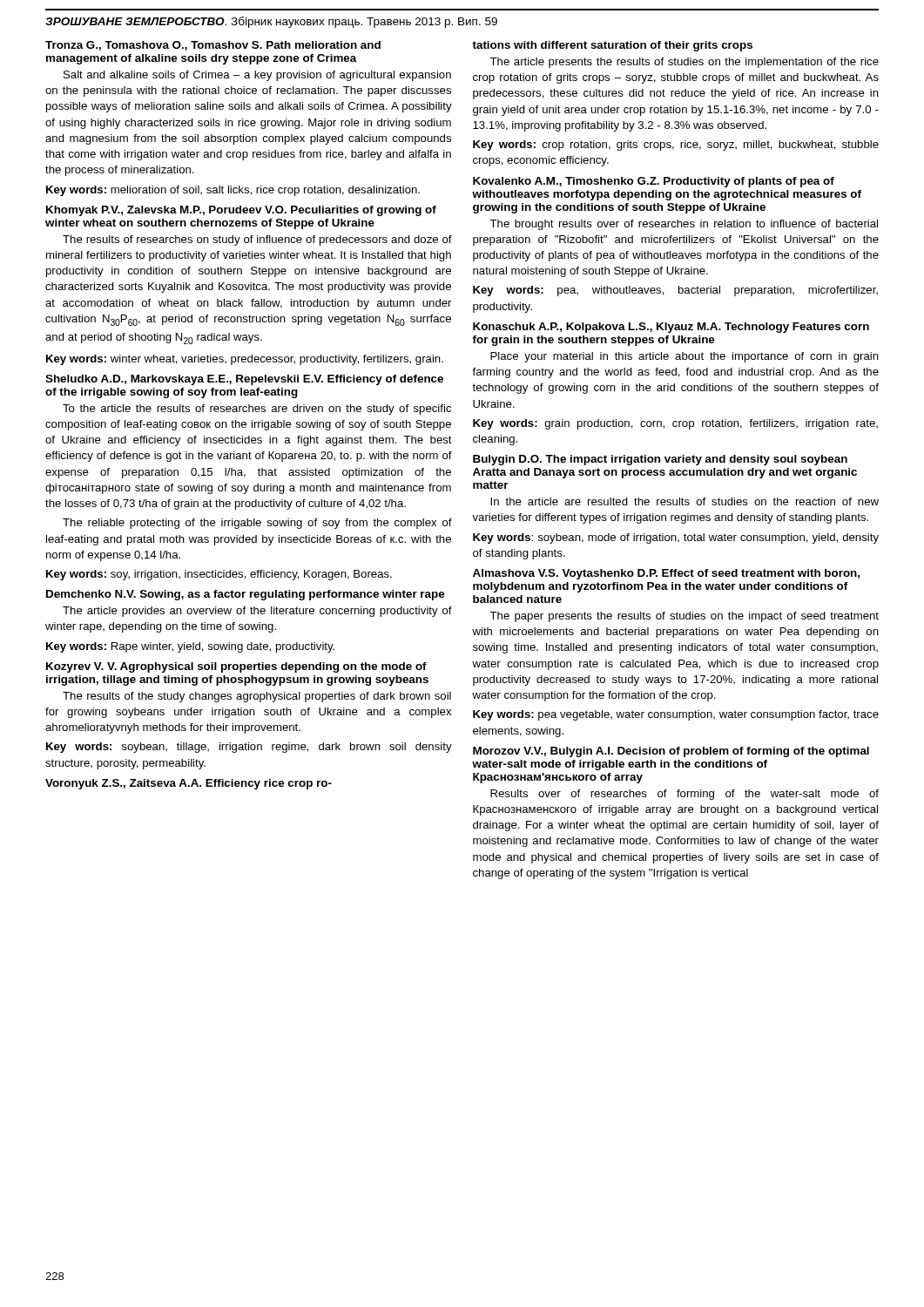Screen dimensions: 1307x924
Task: Find the text block that reads "The article provides an overview"
Action: (x=248, y=629)
